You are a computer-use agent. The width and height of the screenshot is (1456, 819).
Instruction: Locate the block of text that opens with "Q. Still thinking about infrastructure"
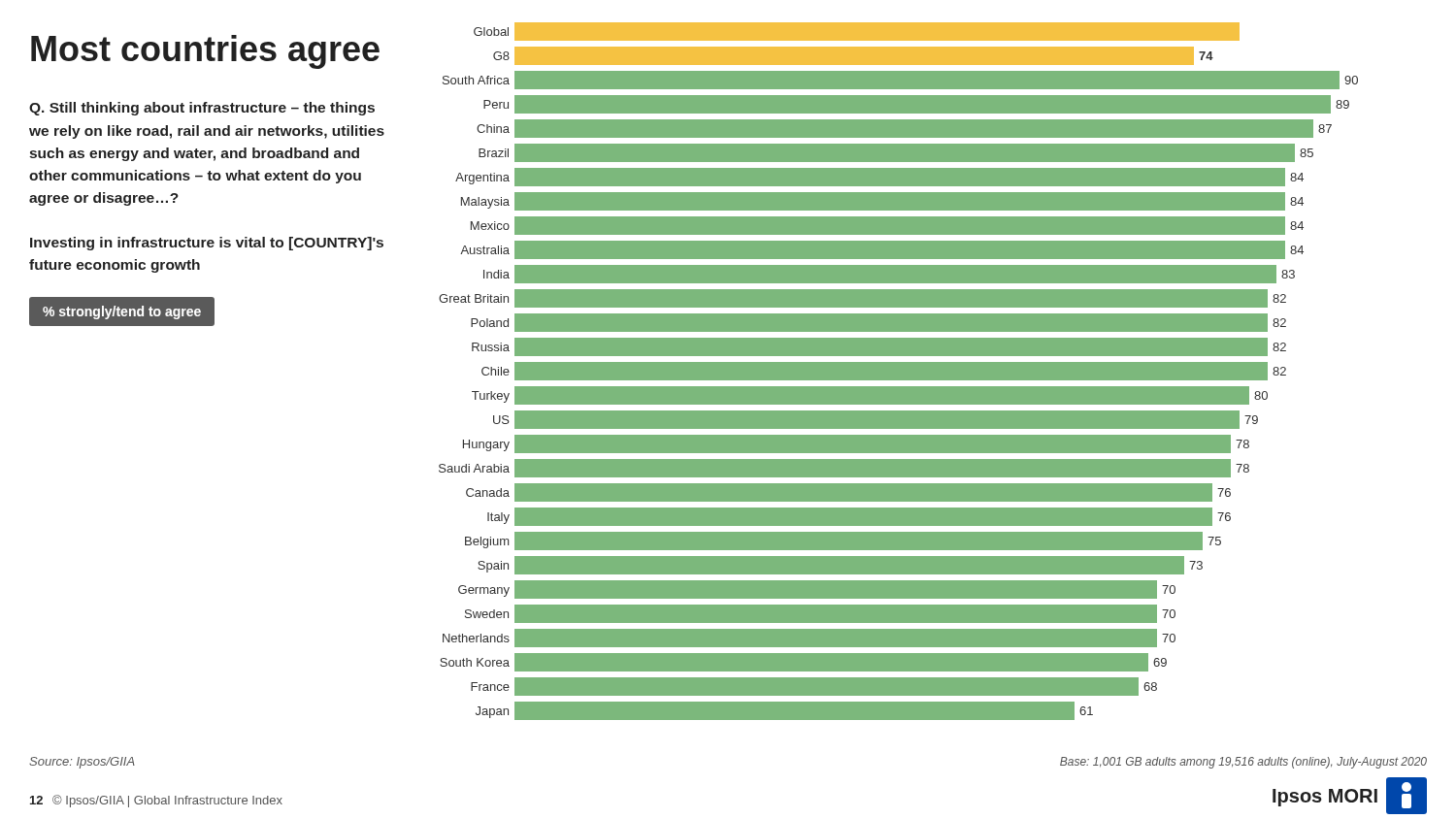click(x=207, y=153)
